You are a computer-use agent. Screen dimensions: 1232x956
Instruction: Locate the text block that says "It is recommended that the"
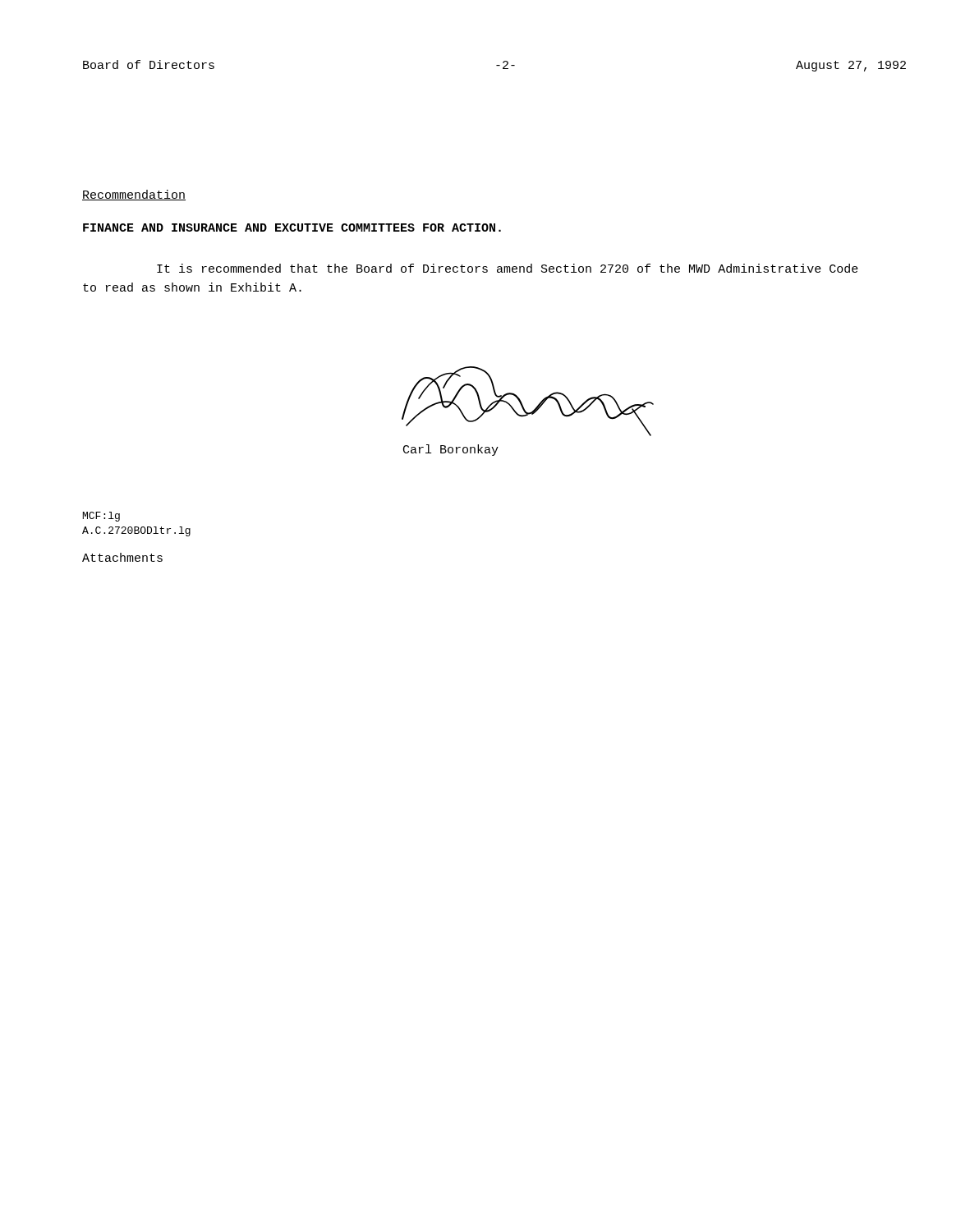(470, 279)
